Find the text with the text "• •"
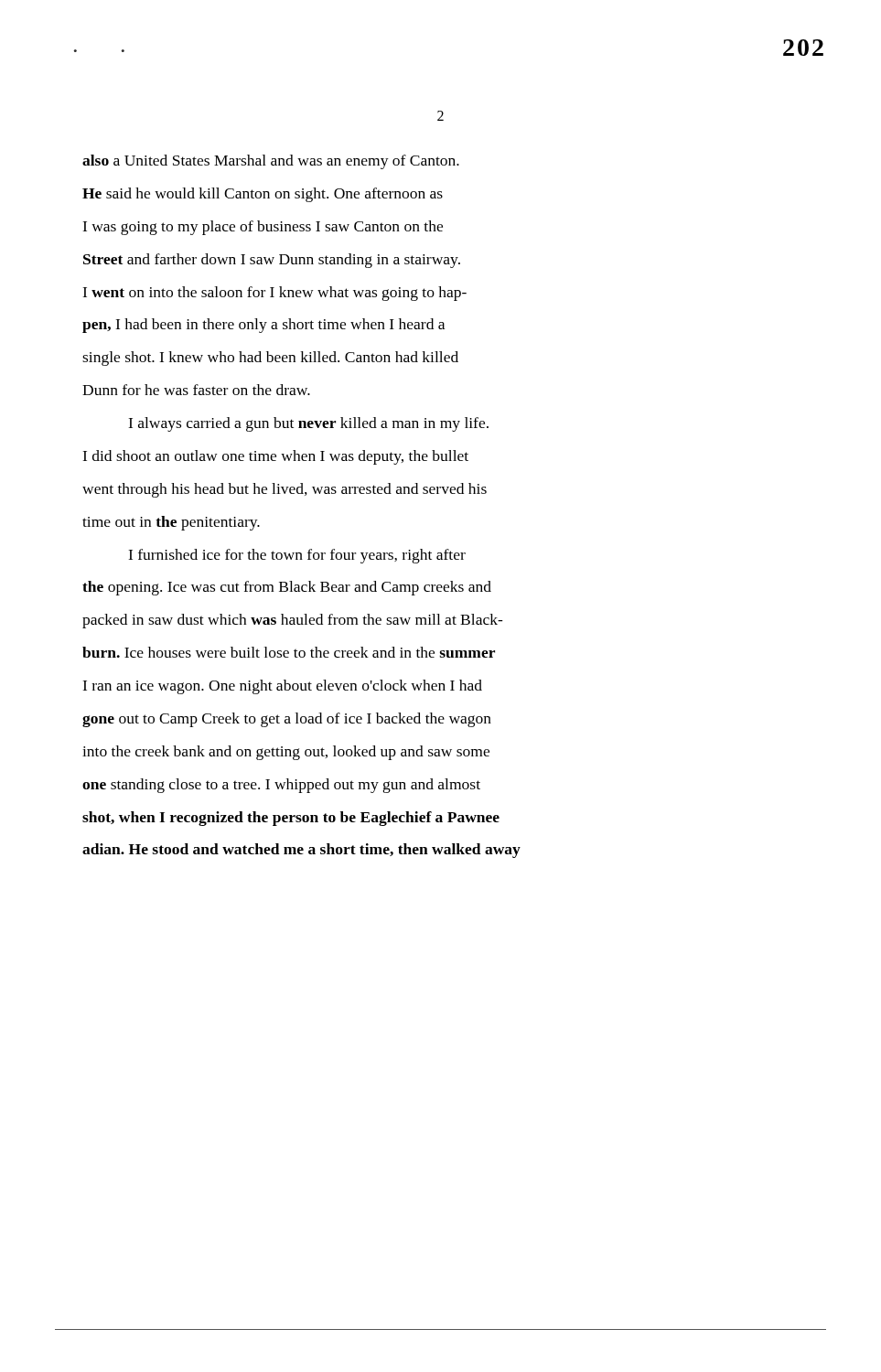Image resolution: width=881 pixels, height=1372 pixels. point(111,51)
